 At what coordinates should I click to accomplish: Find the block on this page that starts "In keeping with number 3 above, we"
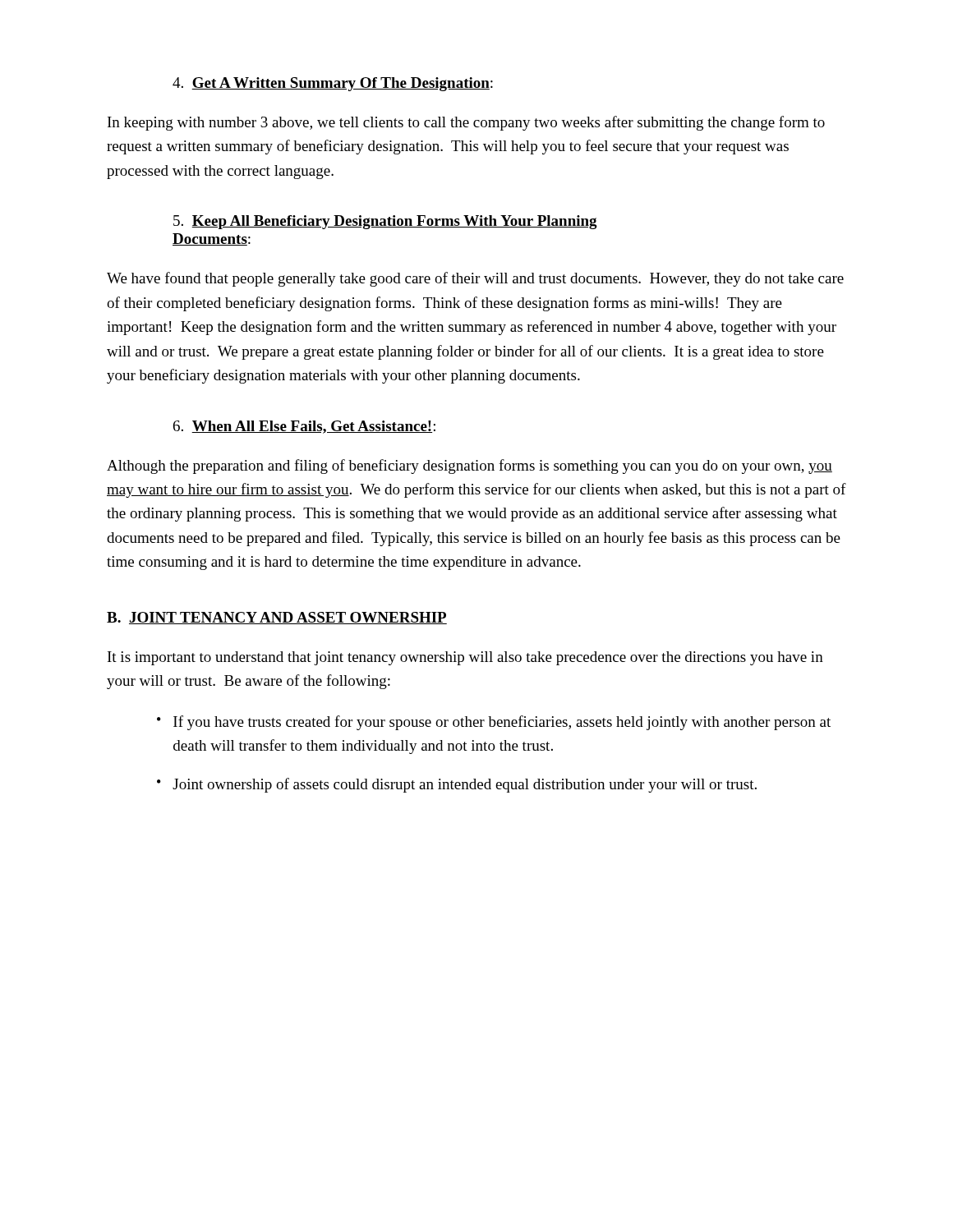[x=466, y=146]
